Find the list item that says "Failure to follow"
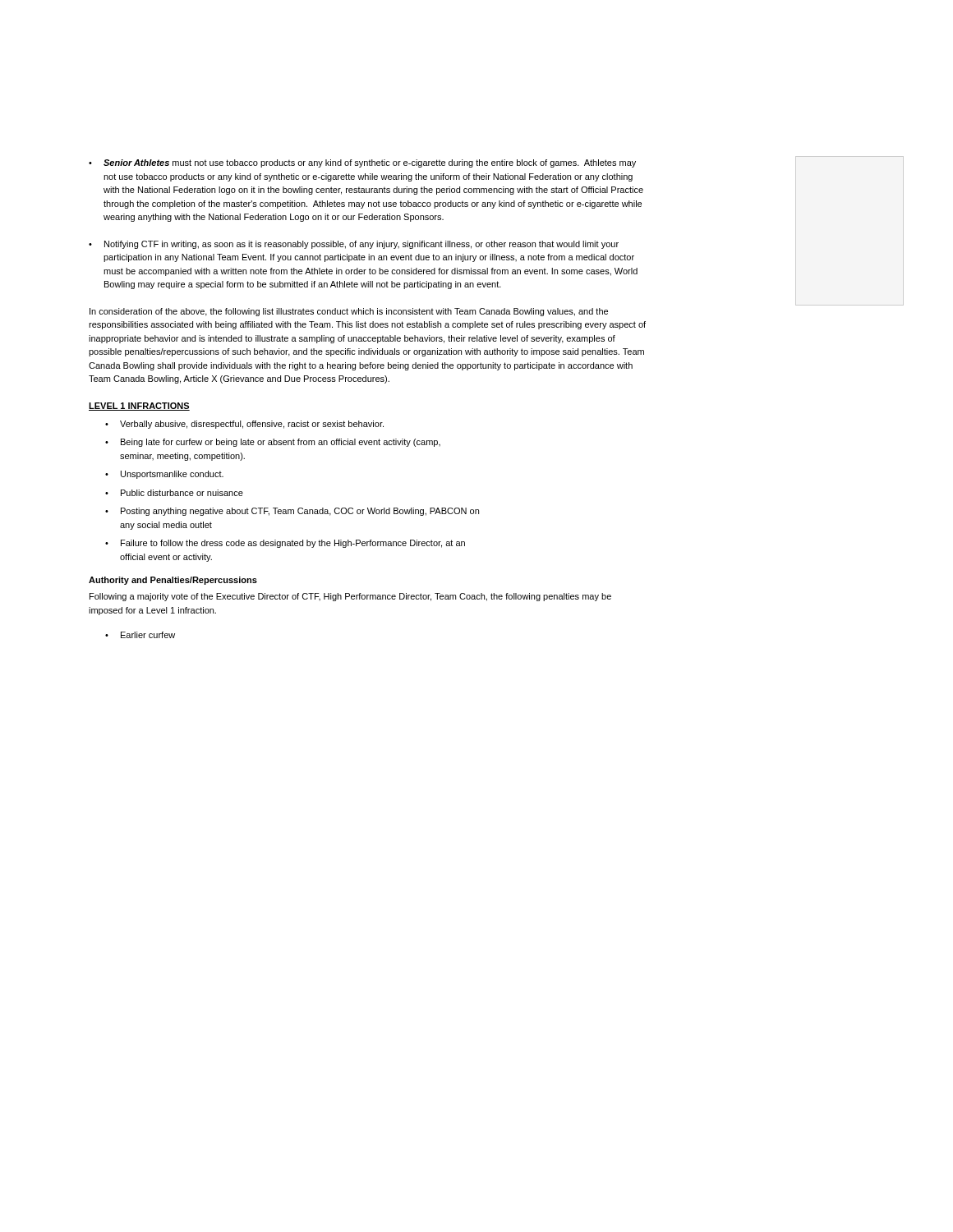 tap(368, 550)
